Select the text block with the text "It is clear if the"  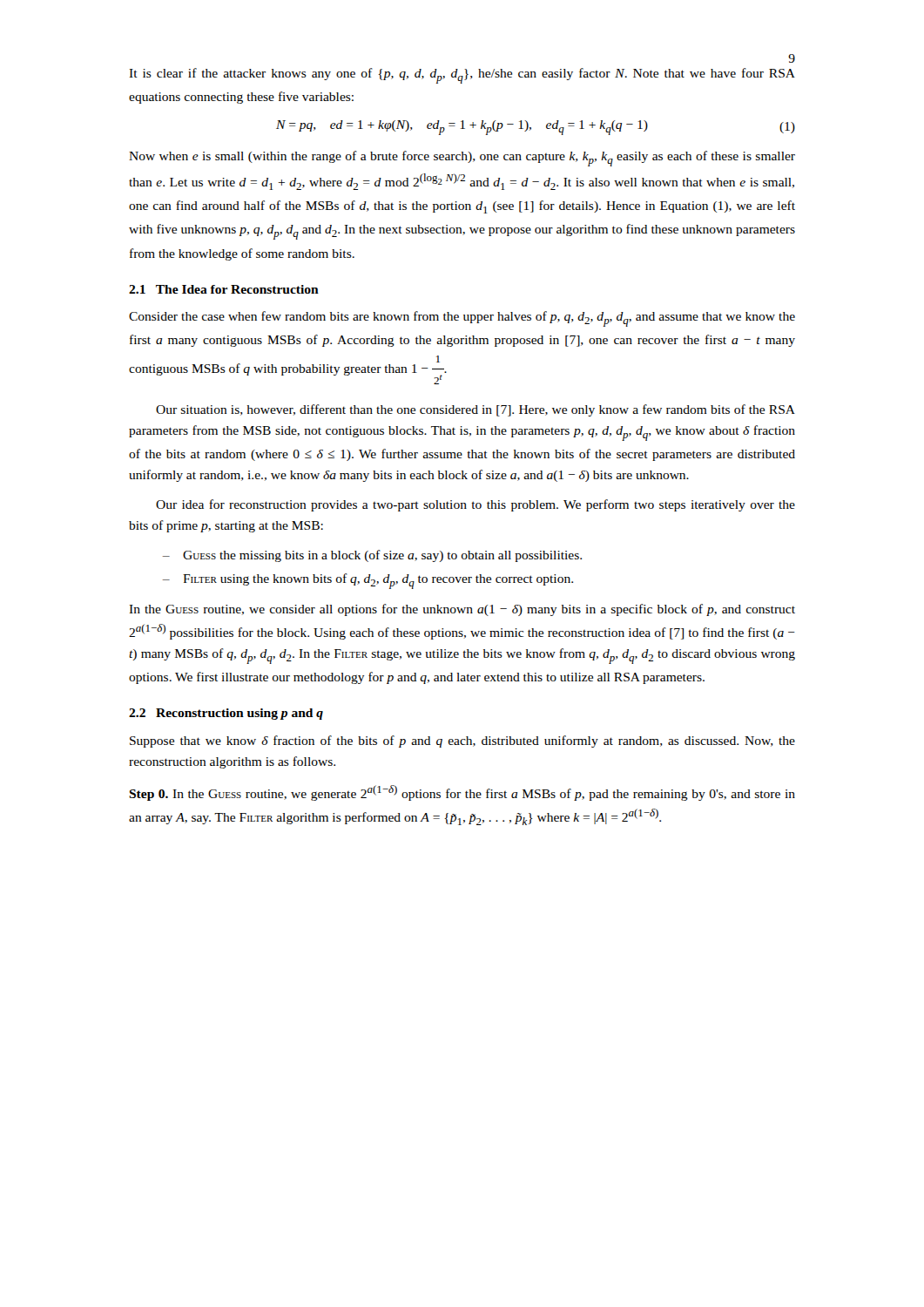(462, 85)
